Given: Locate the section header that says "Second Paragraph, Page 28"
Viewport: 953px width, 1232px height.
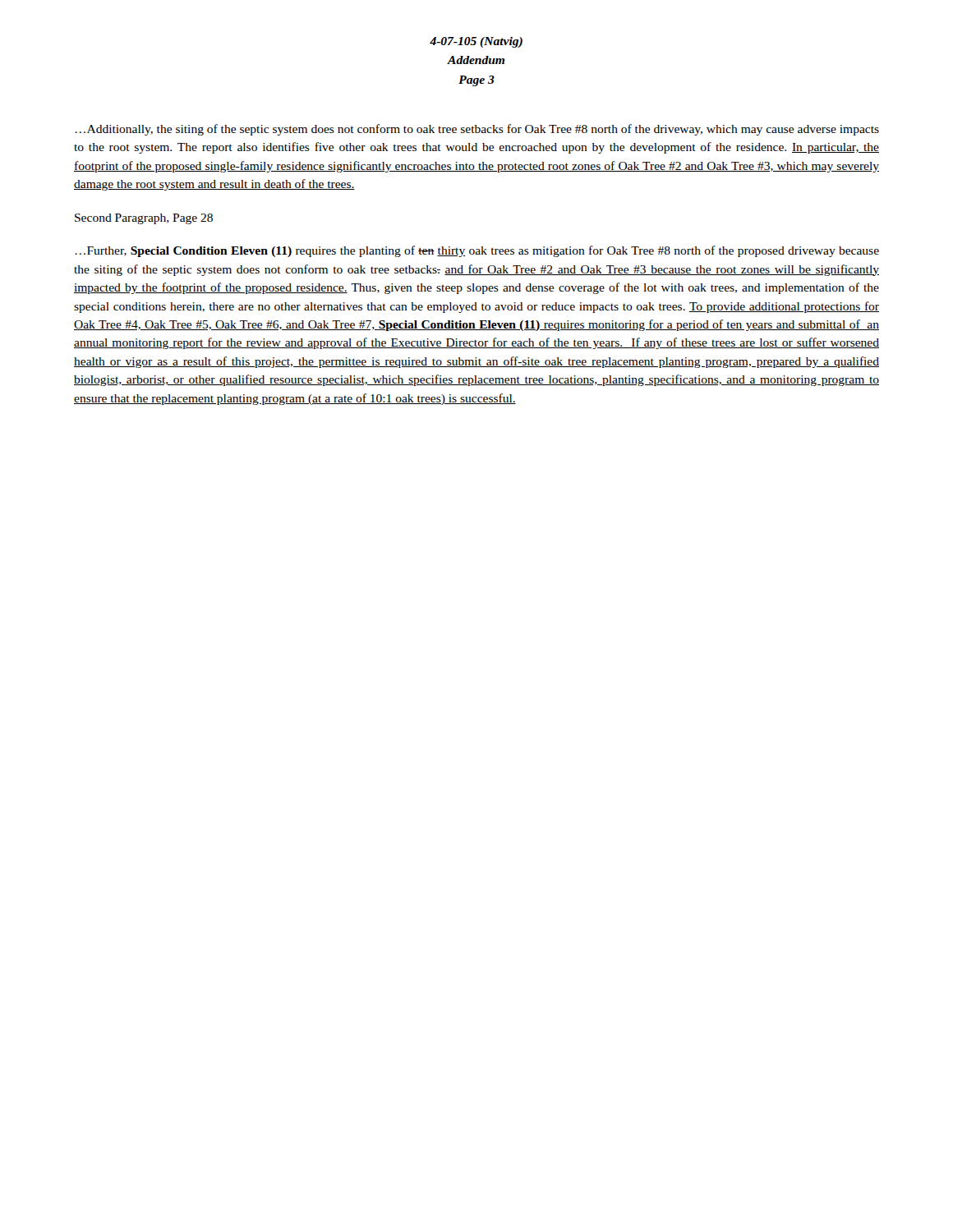Looking at the screenshot, I should point(144,217).
